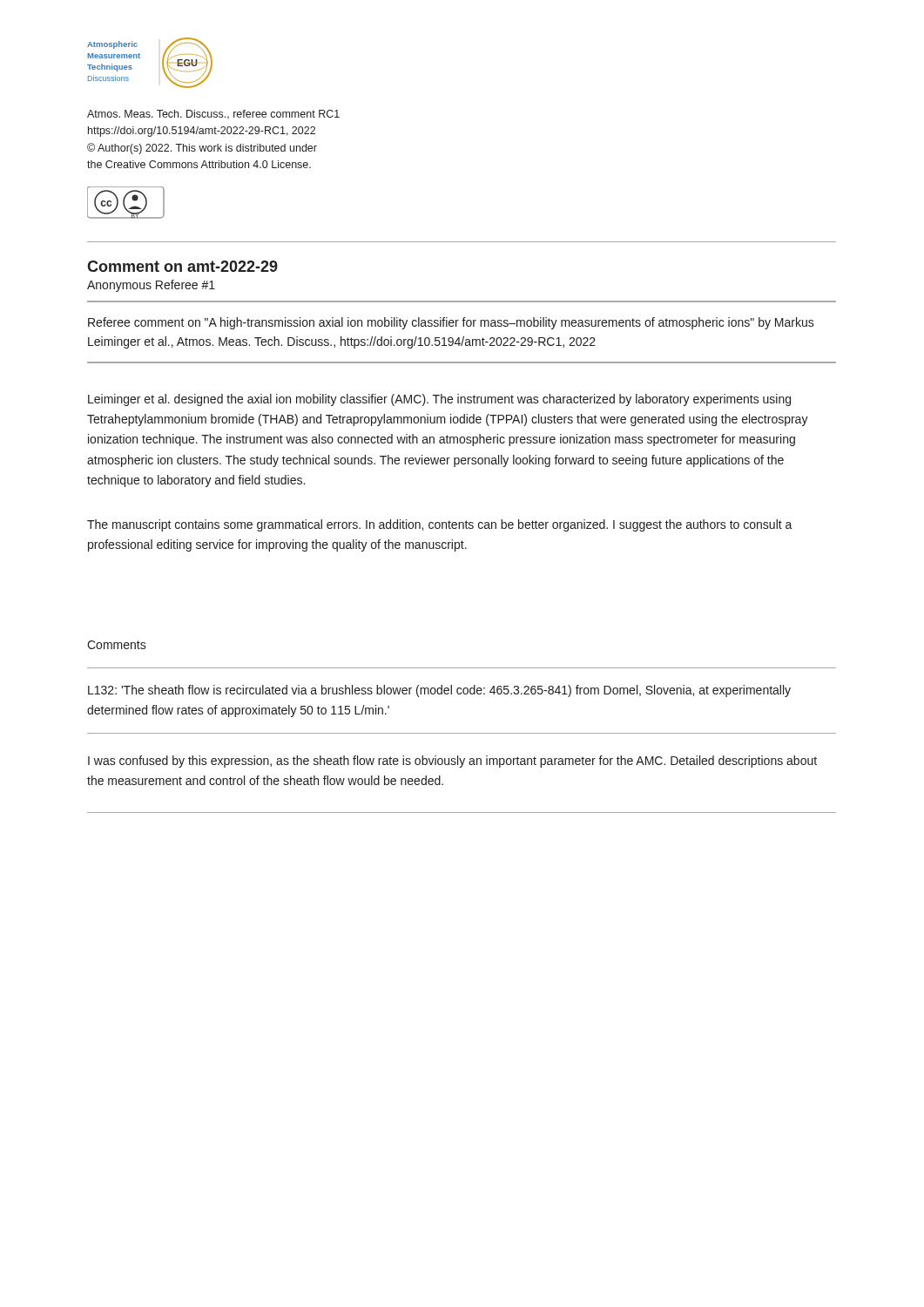
Task: Locate the block starting "Anonymous Referee #1"
Action: click(151, 284)
